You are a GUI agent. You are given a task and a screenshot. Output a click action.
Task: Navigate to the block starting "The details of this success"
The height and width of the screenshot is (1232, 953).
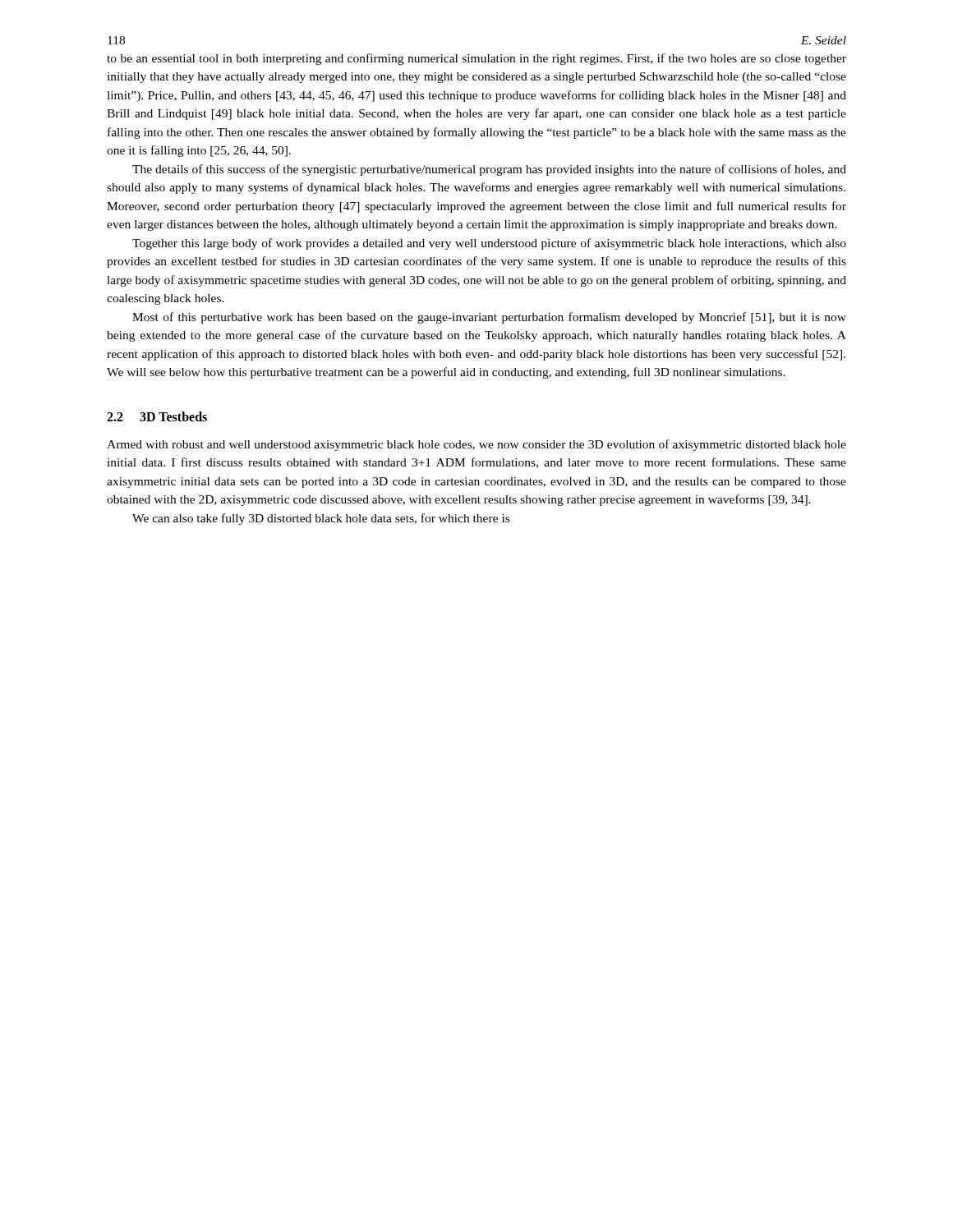click(476, 197)
